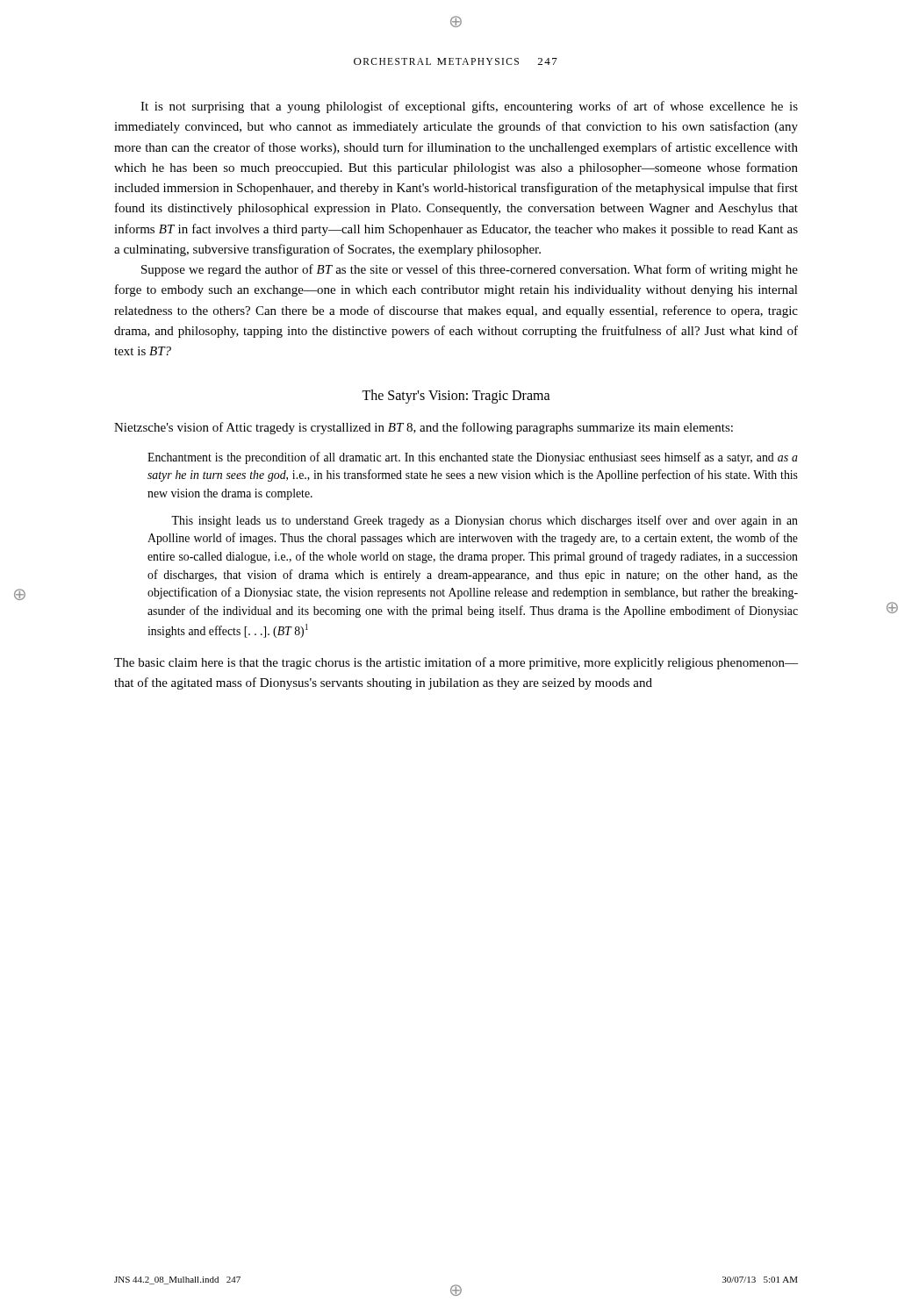Locate the region starting "This insight leads us to understand Greek tragedy"
Image resolution: width=912 pixels, height=1316 pixels.
click(473, 576)
